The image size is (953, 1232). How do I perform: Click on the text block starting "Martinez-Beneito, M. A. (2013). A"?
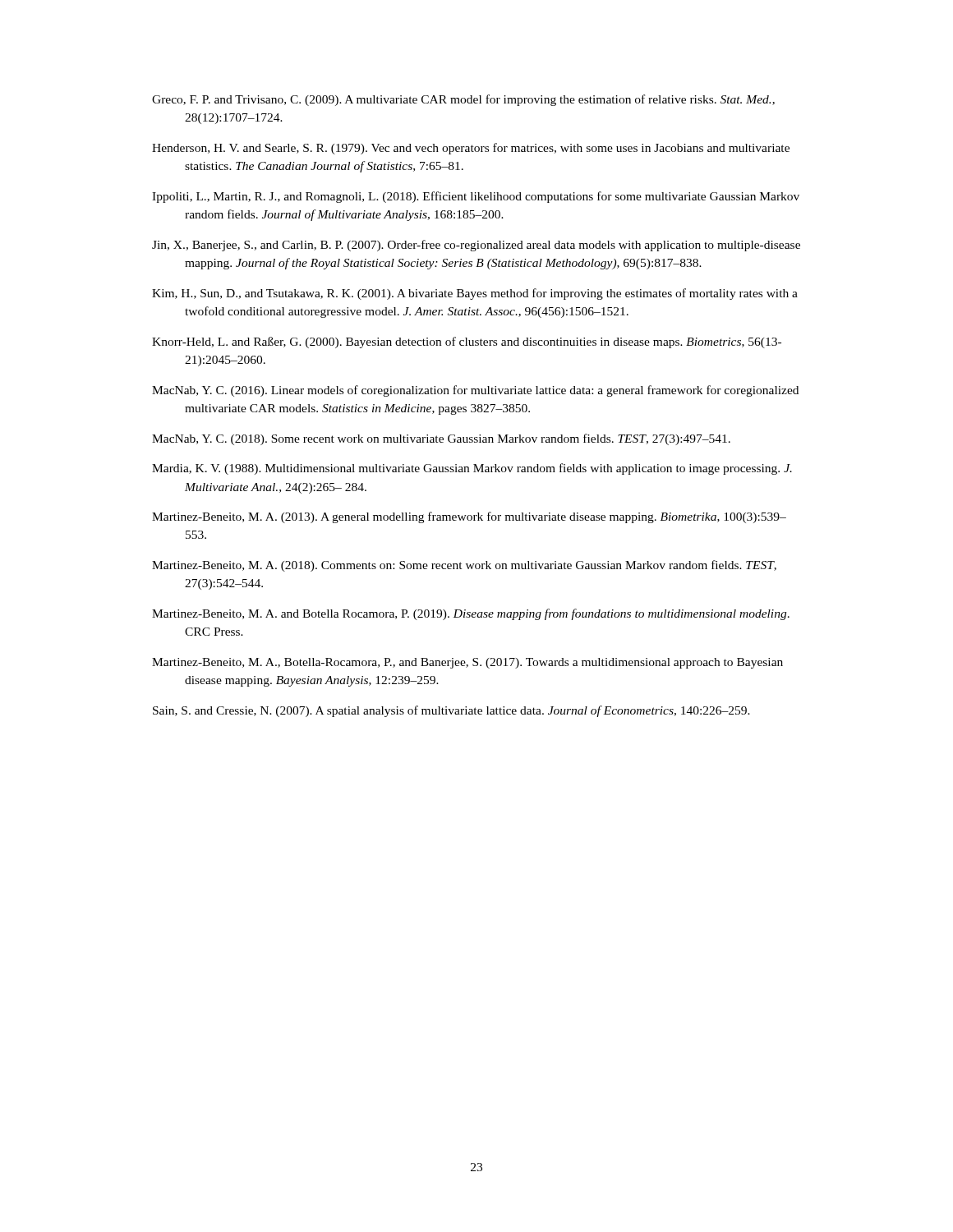[469, 525]
